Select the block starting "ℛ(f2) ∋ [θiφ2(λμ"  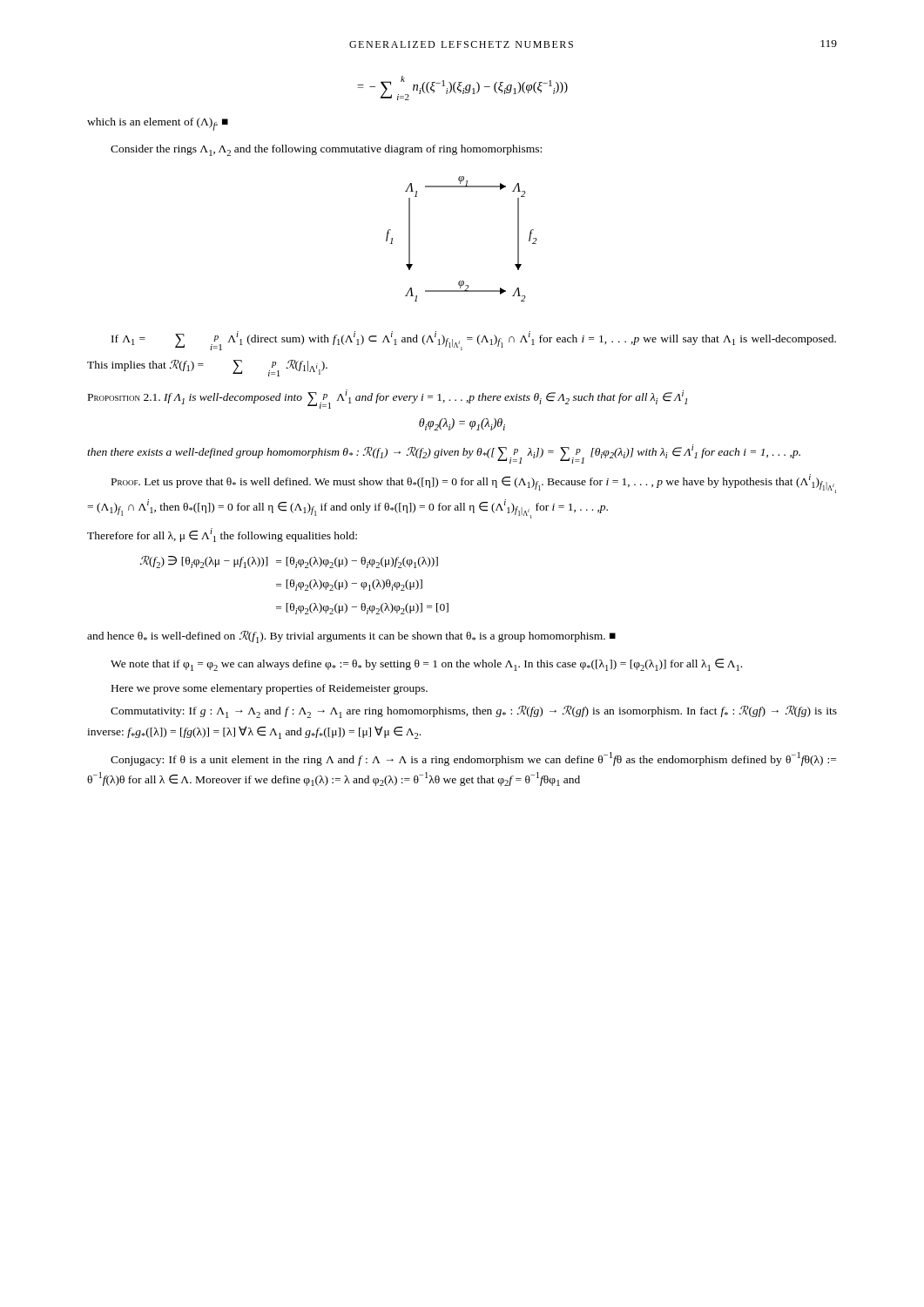coord(294,585)
